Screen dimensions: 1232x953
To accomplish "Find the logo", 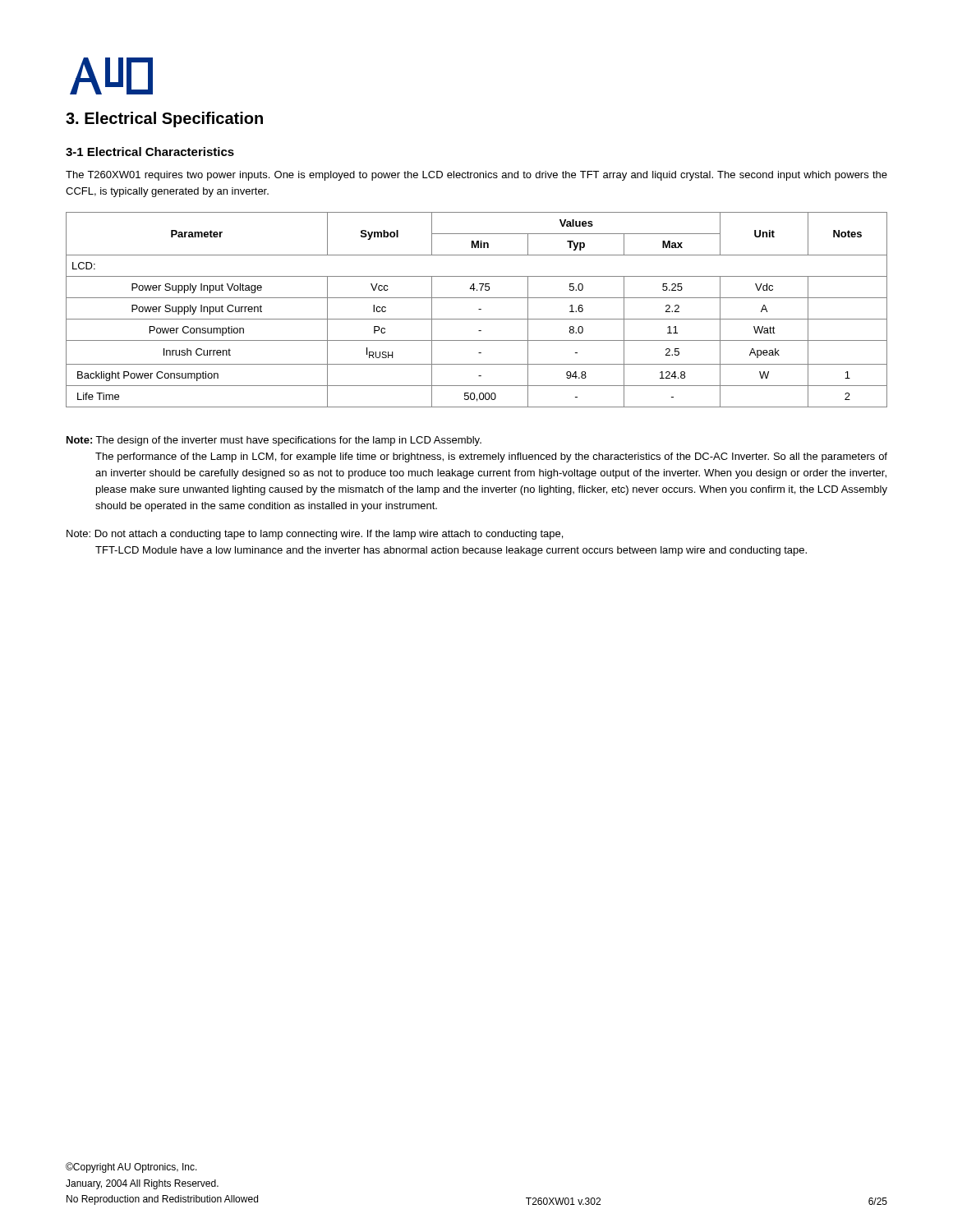I will tap(476, 76).
